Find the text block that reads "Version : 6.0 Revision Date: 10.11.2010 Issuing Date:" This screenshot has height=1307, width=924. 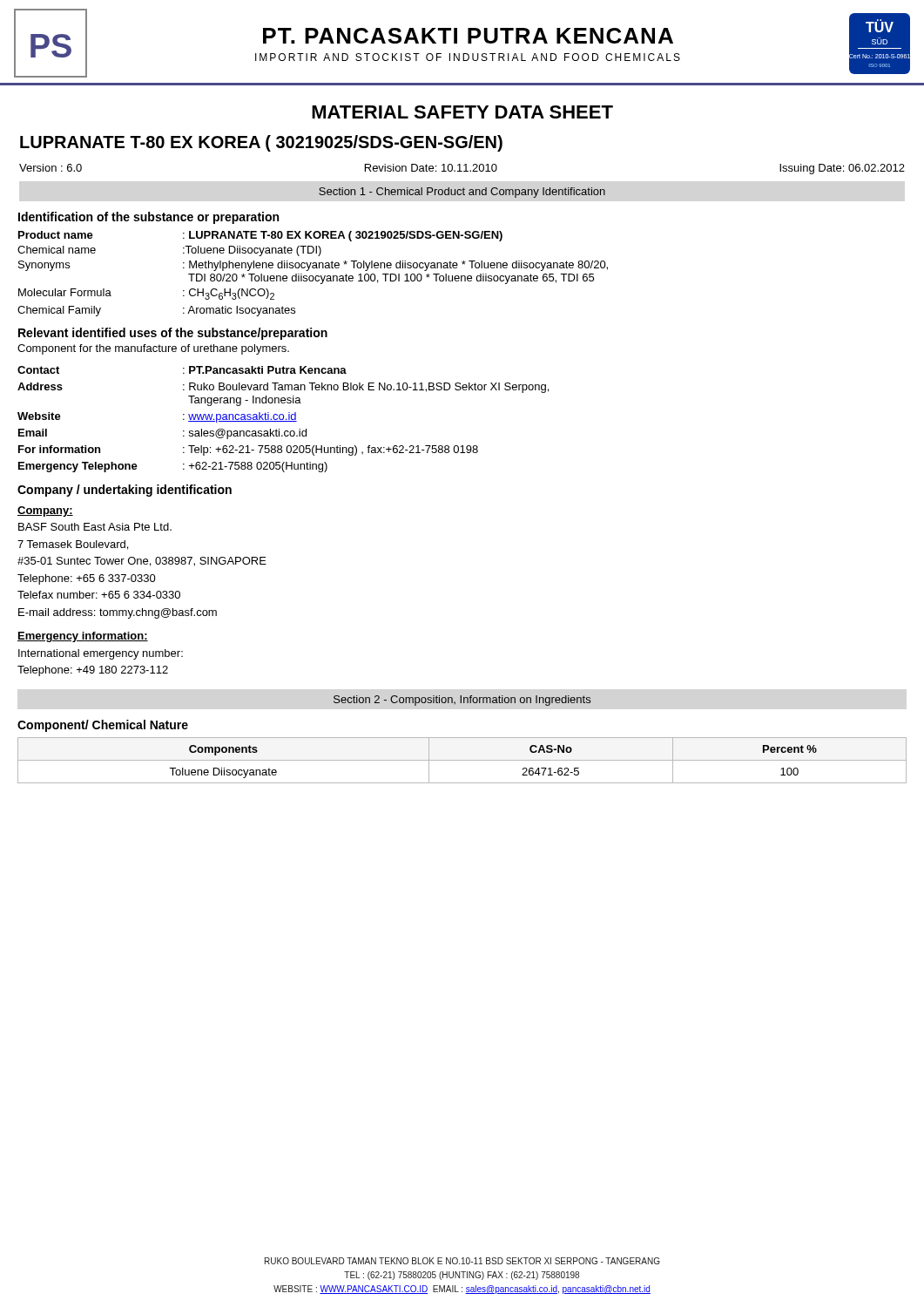[462, 168]
